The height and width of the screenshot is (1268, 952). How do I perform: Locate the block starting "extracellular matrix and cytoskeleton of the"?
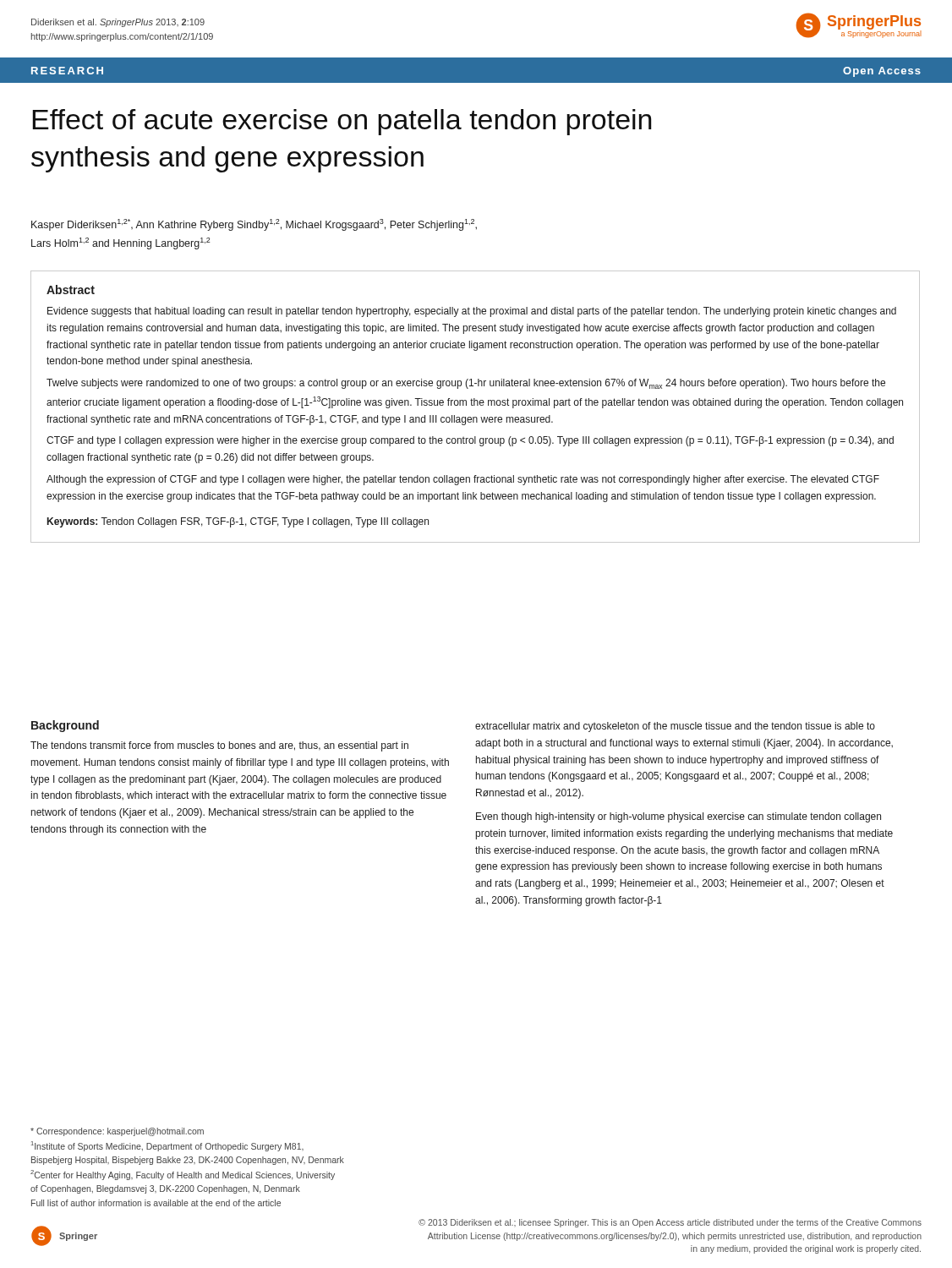(x=686, y=814)
